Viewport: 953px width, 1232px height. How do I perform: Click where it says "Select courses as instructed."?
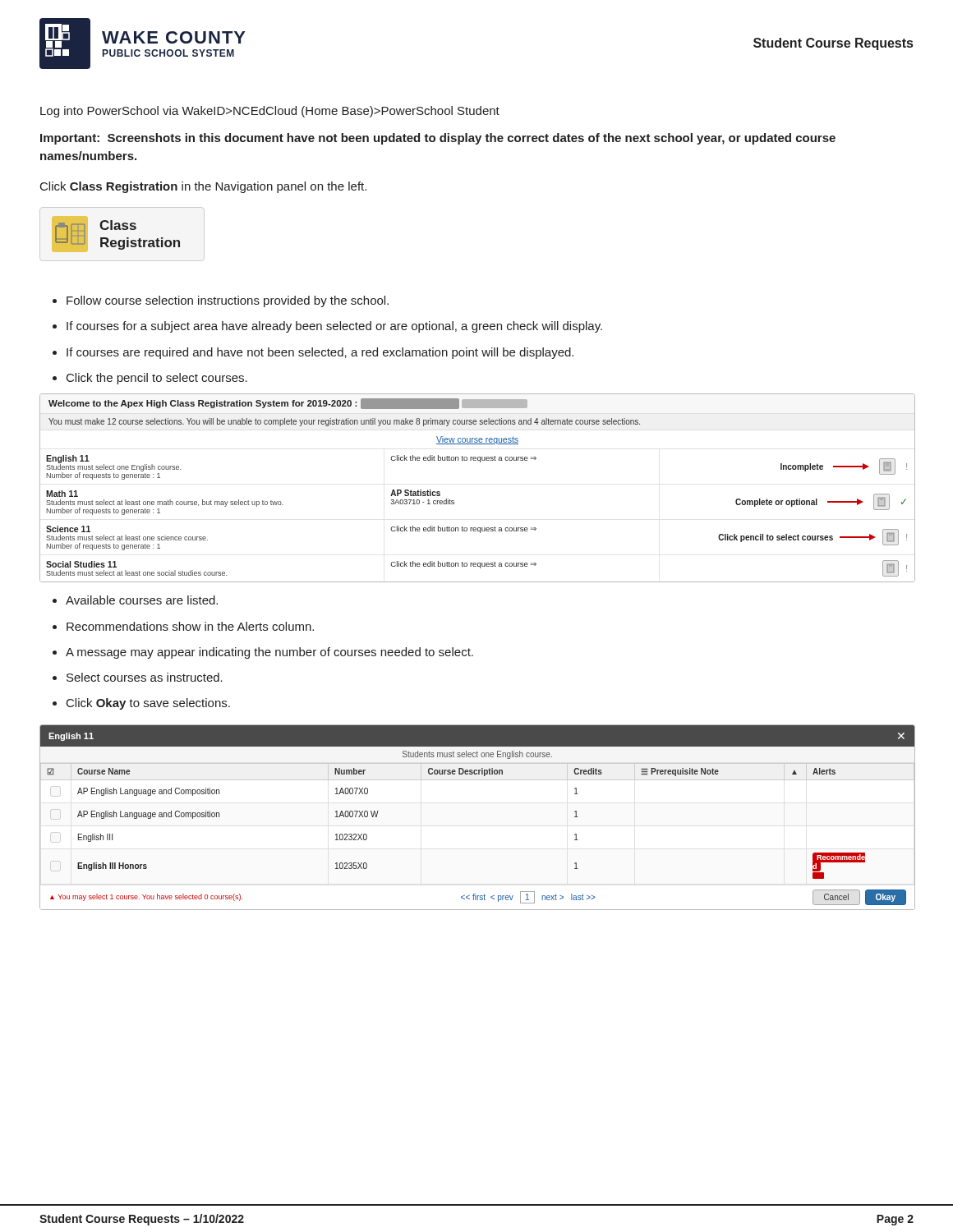145,677
